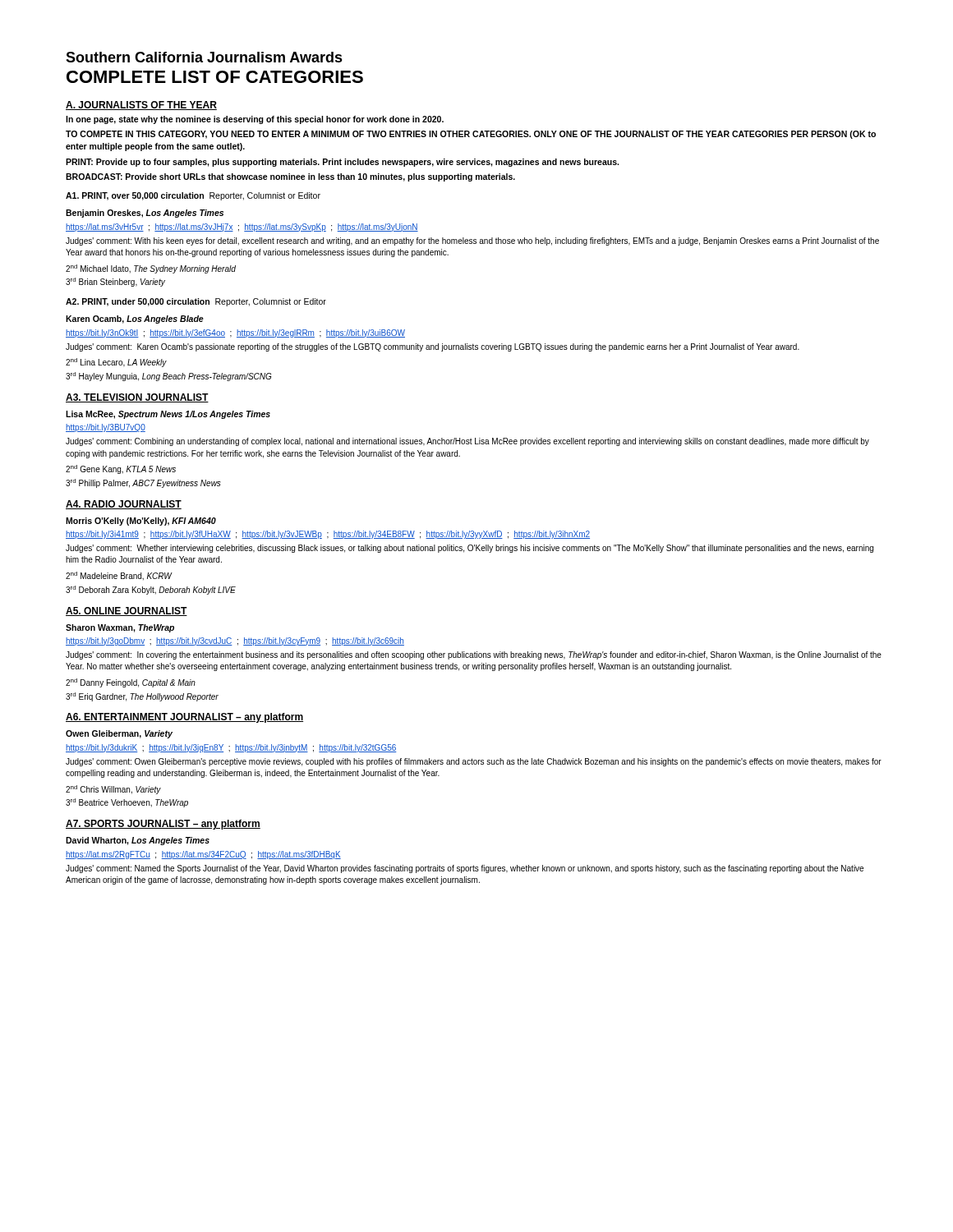953x1232 pixels.
Task: Locate the section header that opens with "A. JOURNALISTS OF THE"
Action: point(141,105)
